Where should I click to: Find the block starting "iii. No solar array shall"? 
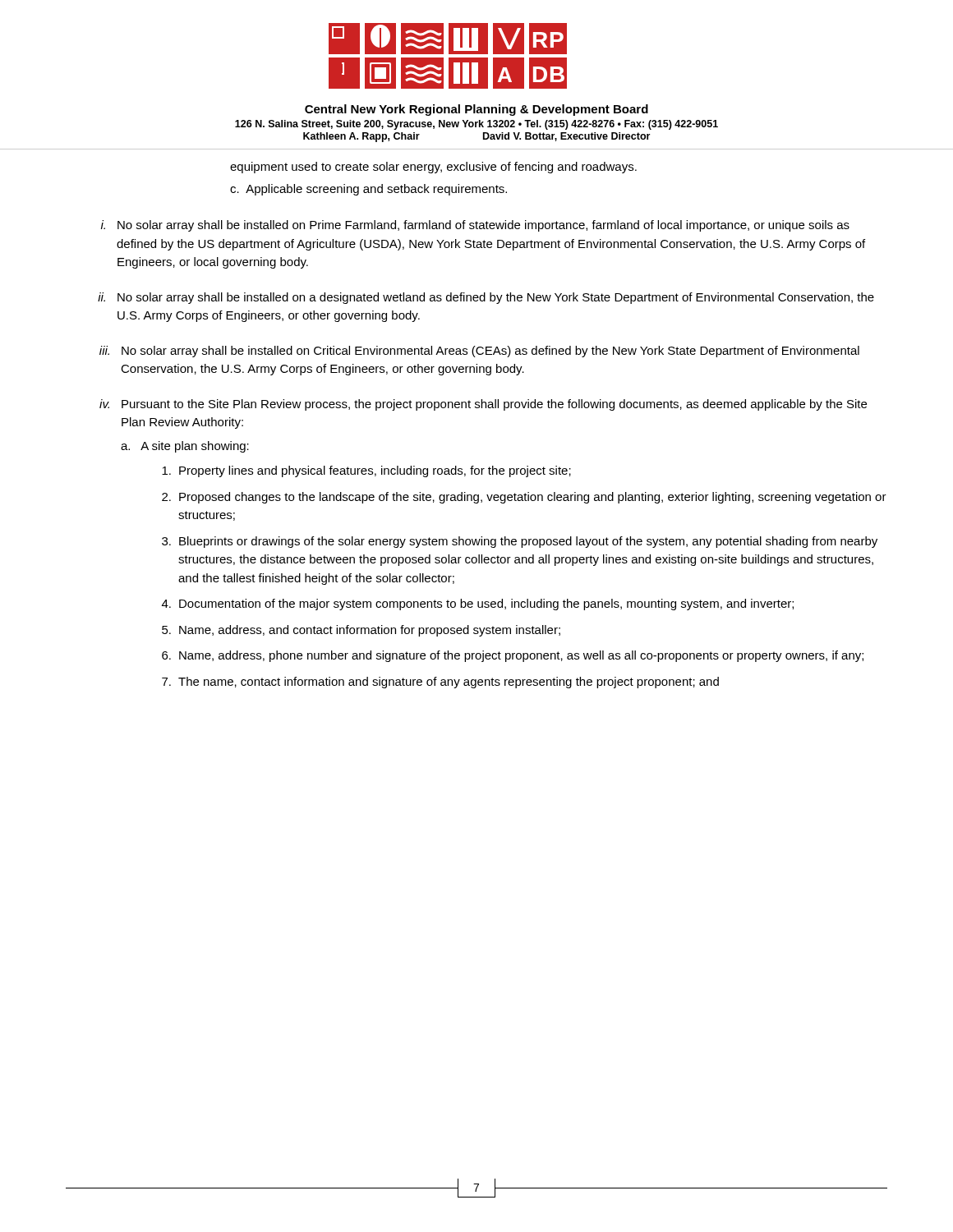tap(476, 360)
